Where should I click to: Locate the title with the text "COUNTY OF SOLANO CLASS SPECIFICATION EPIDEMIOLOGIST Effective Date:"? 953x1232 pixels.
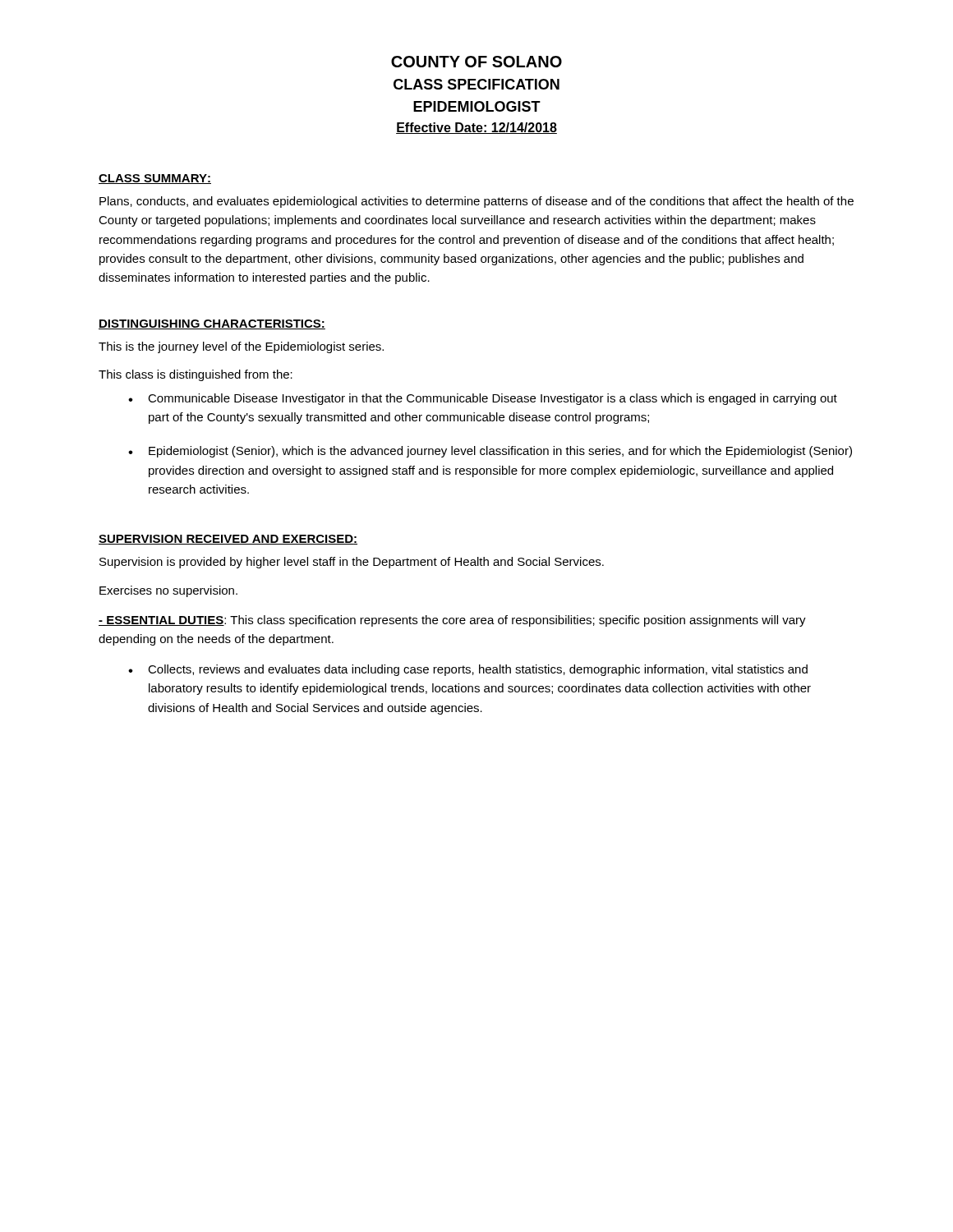click(x=476, y=94)
